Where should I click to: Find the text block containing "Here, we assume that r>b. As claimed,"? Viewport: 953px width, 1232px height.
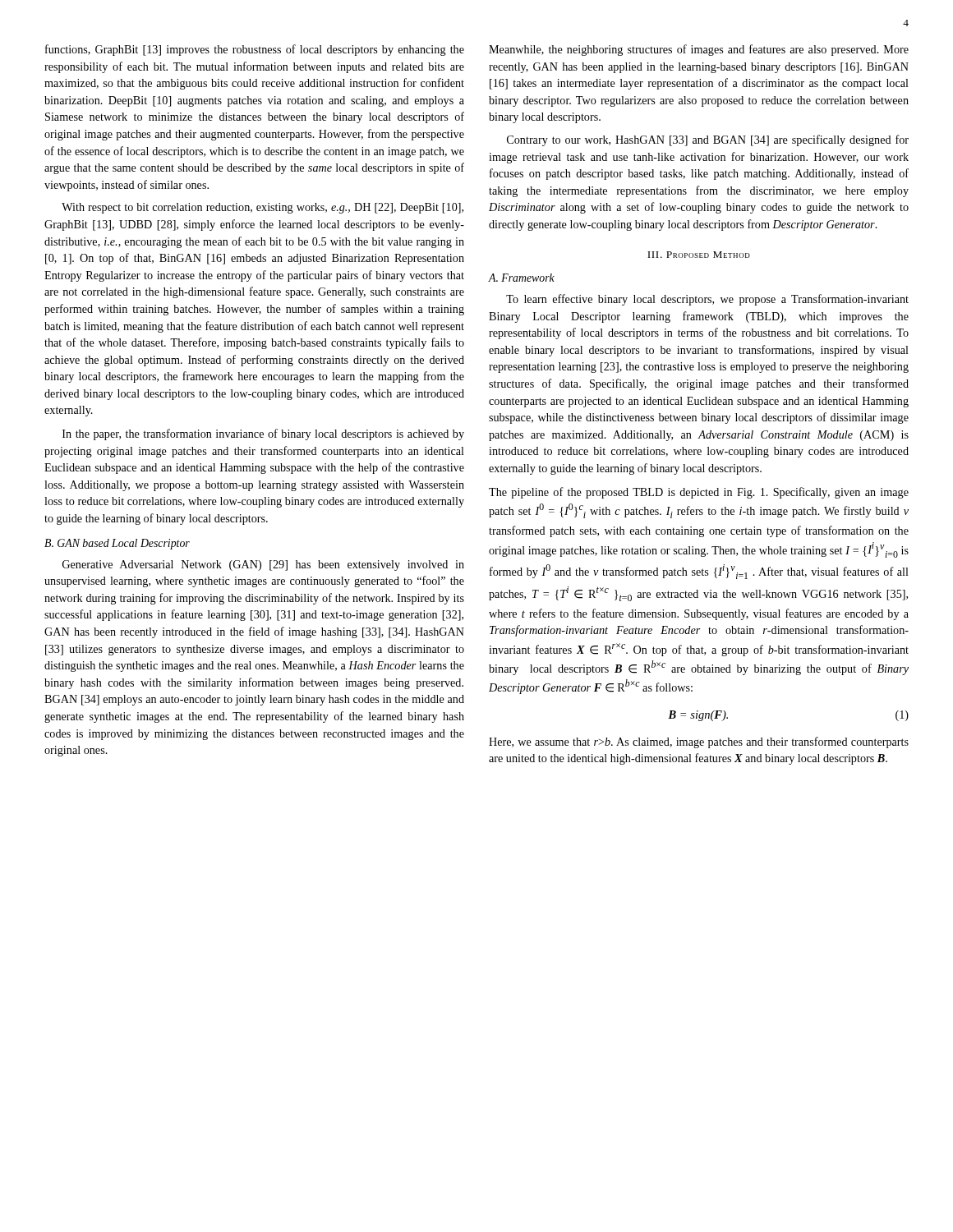pyautogui.click(x=699, y=750)
